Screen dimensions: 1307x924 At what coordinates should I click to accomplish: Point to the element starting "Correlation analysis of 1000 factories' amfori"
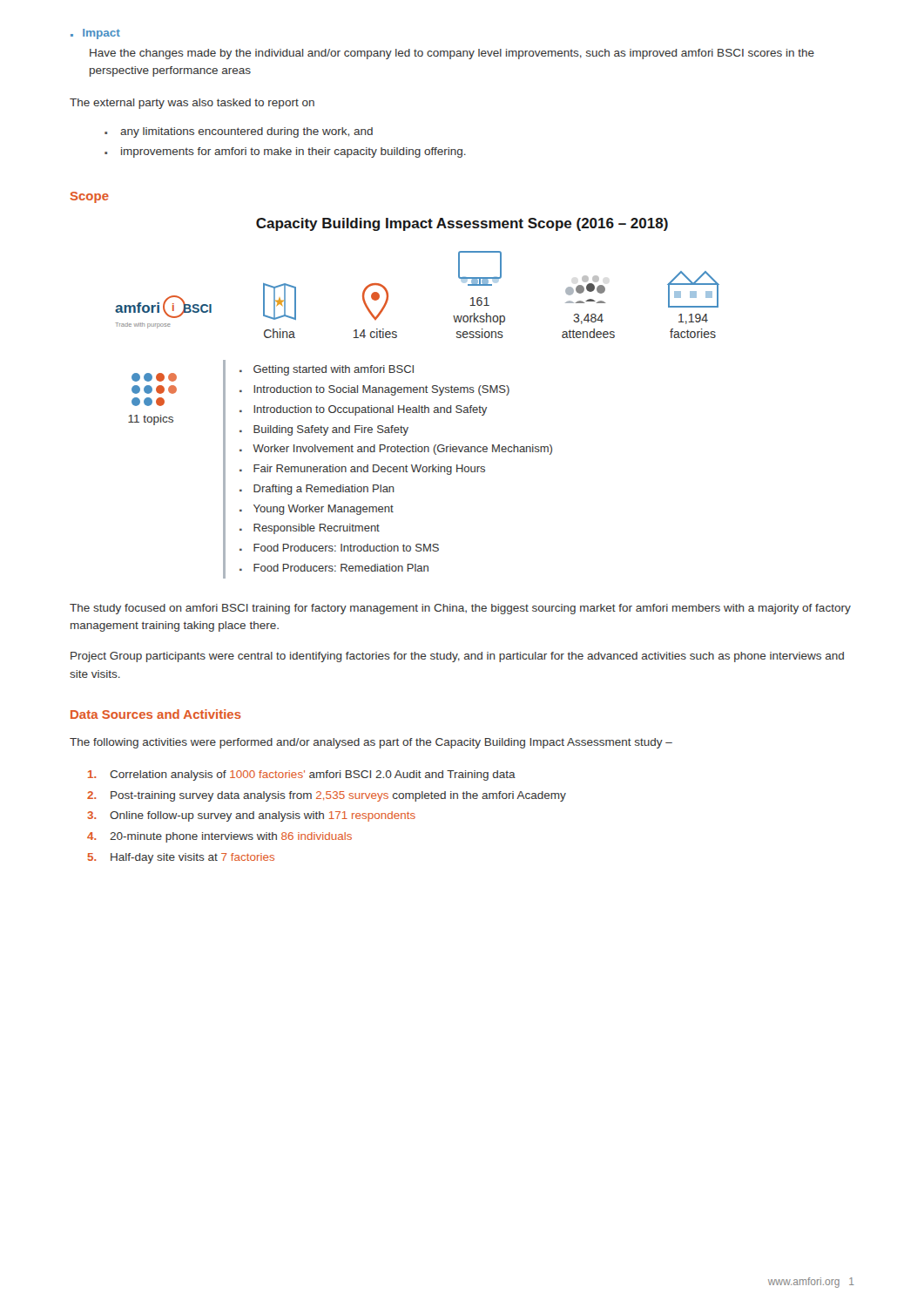(301, 775)
